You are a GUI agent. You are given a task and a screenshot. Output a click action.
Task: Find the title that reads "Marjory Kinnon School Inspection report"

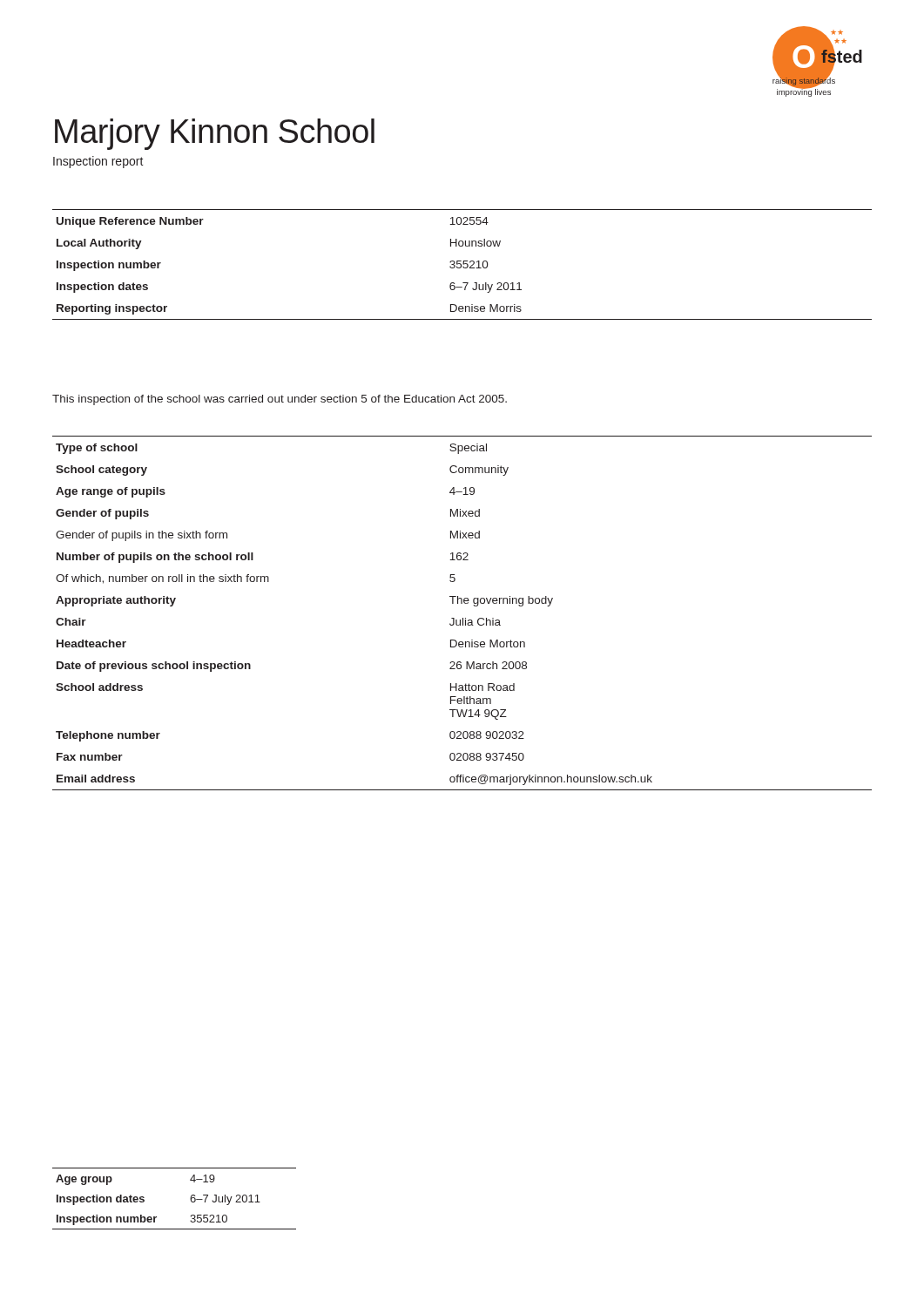pos(214,141)
